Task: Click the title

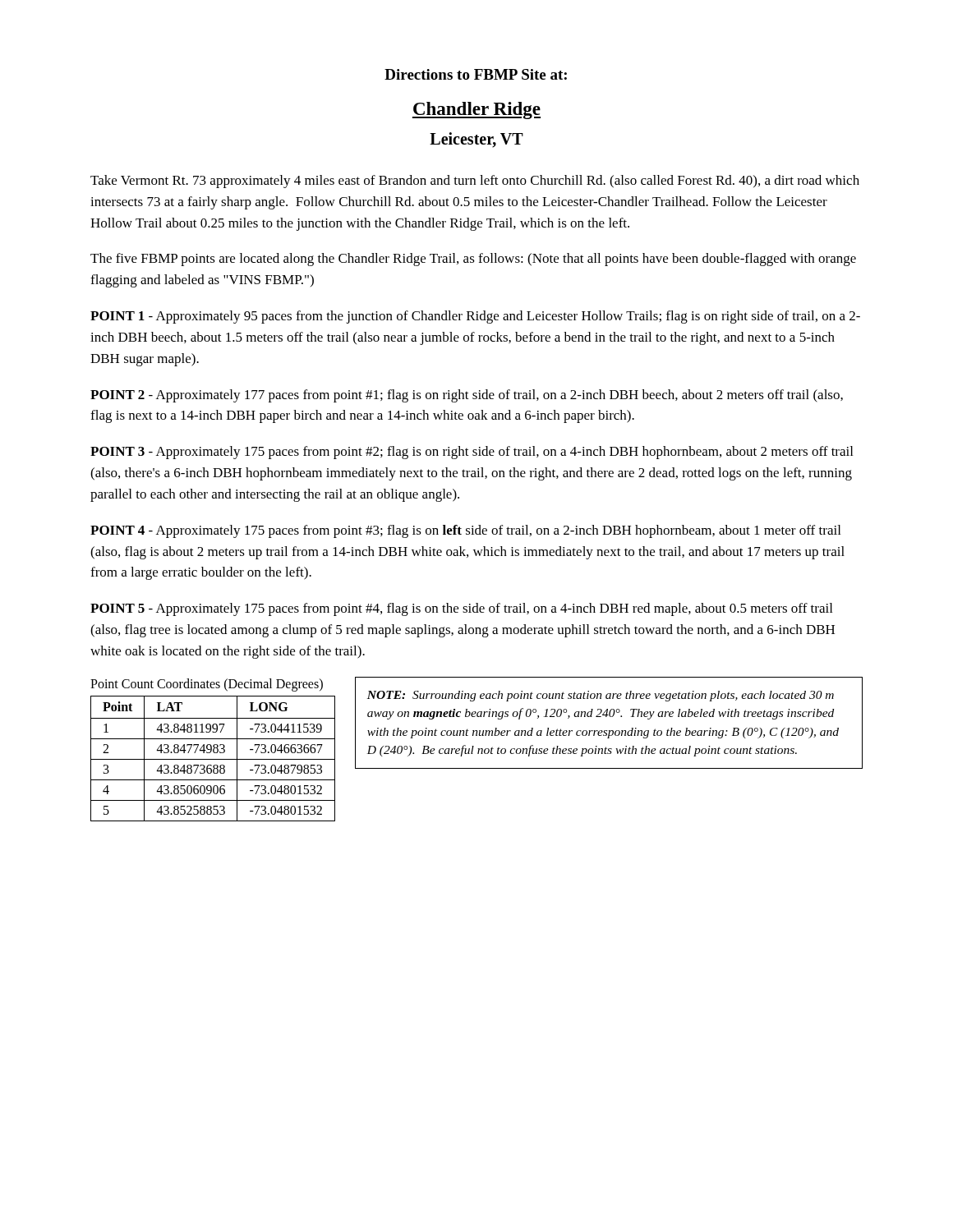Action: tap(476, 74)
